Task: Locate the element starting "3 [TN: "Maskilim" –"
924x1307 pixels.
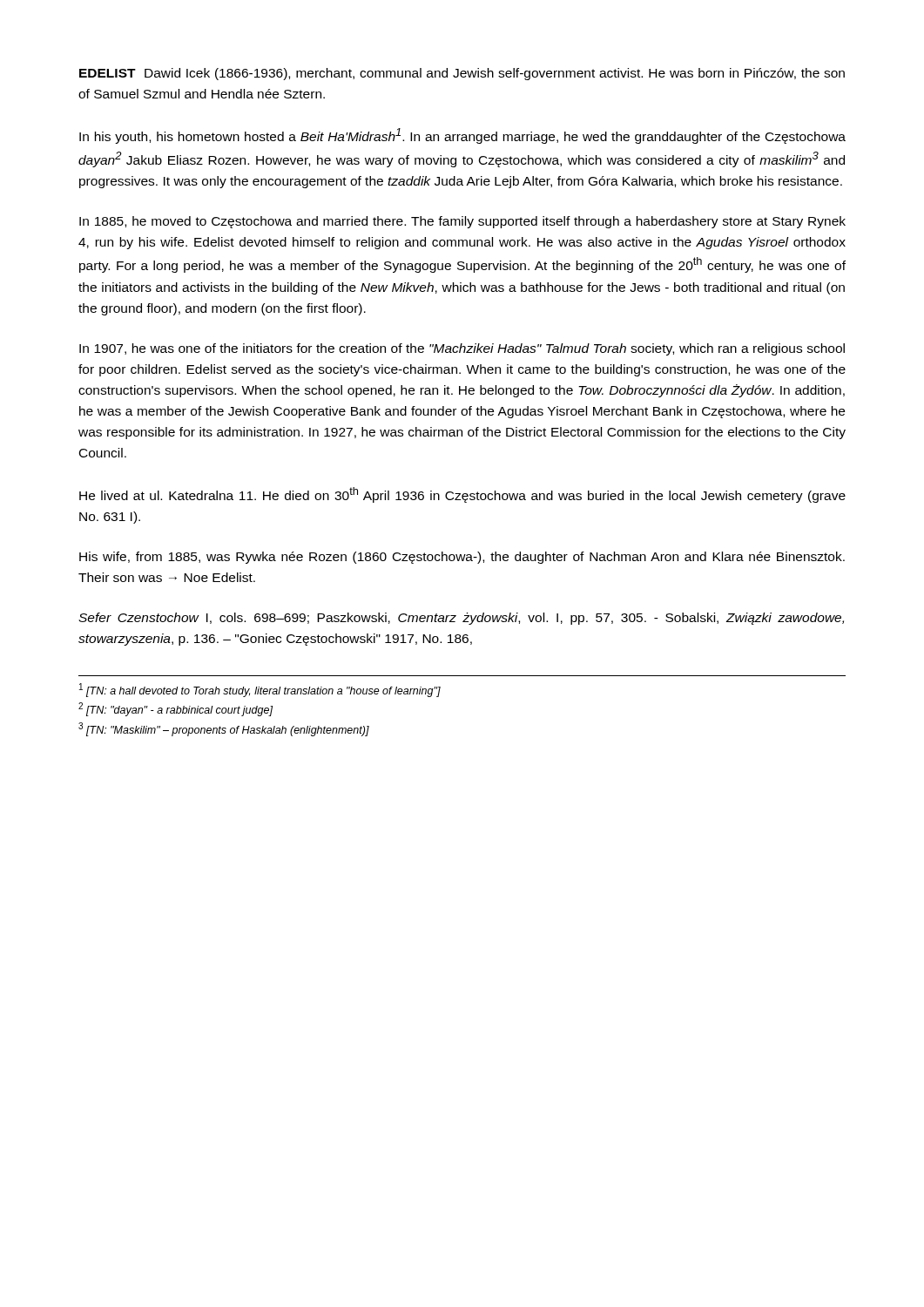Action: [x=224, y=729]
